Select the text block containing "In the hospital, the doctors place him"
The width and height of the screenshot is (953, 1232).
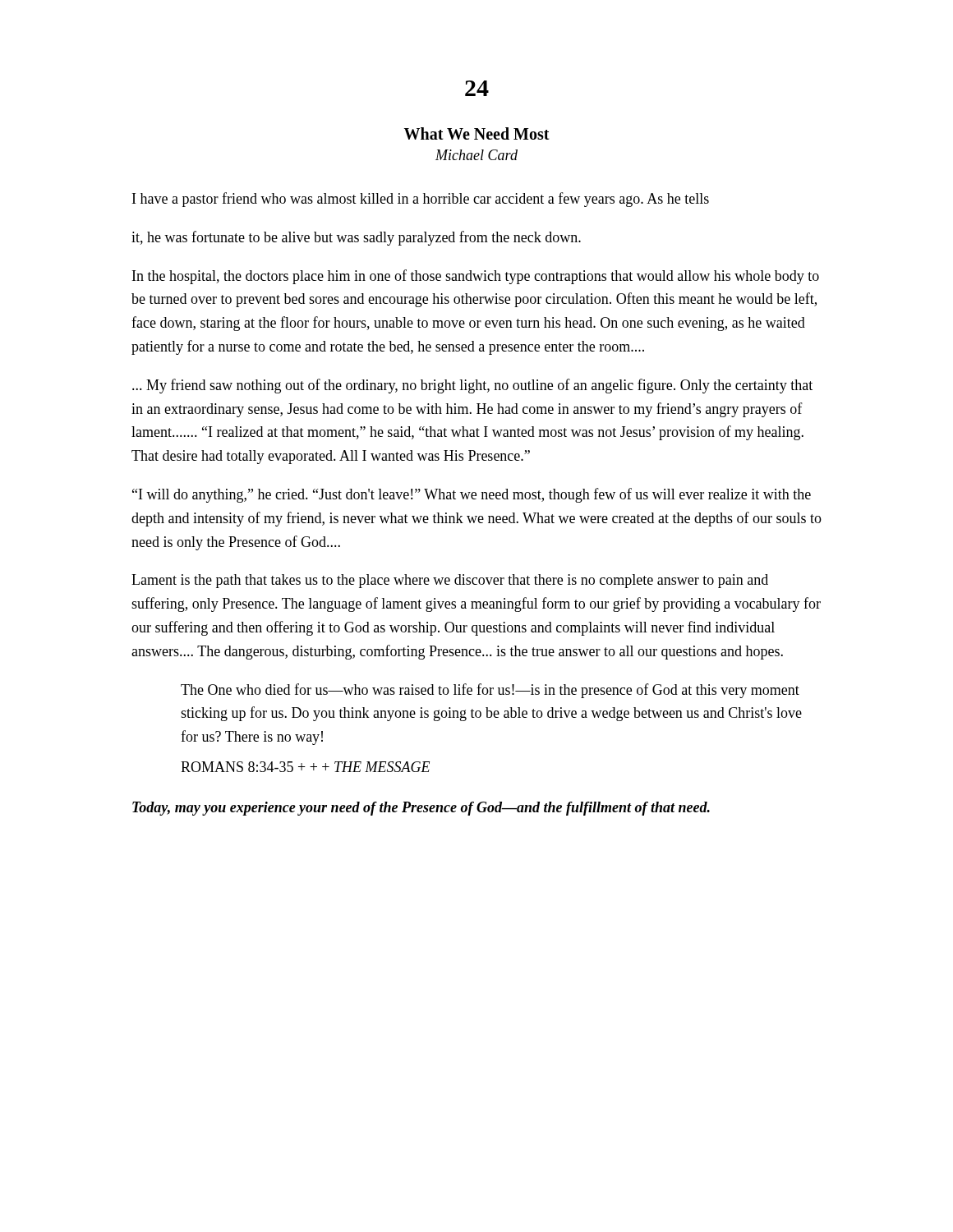(475, 311)
